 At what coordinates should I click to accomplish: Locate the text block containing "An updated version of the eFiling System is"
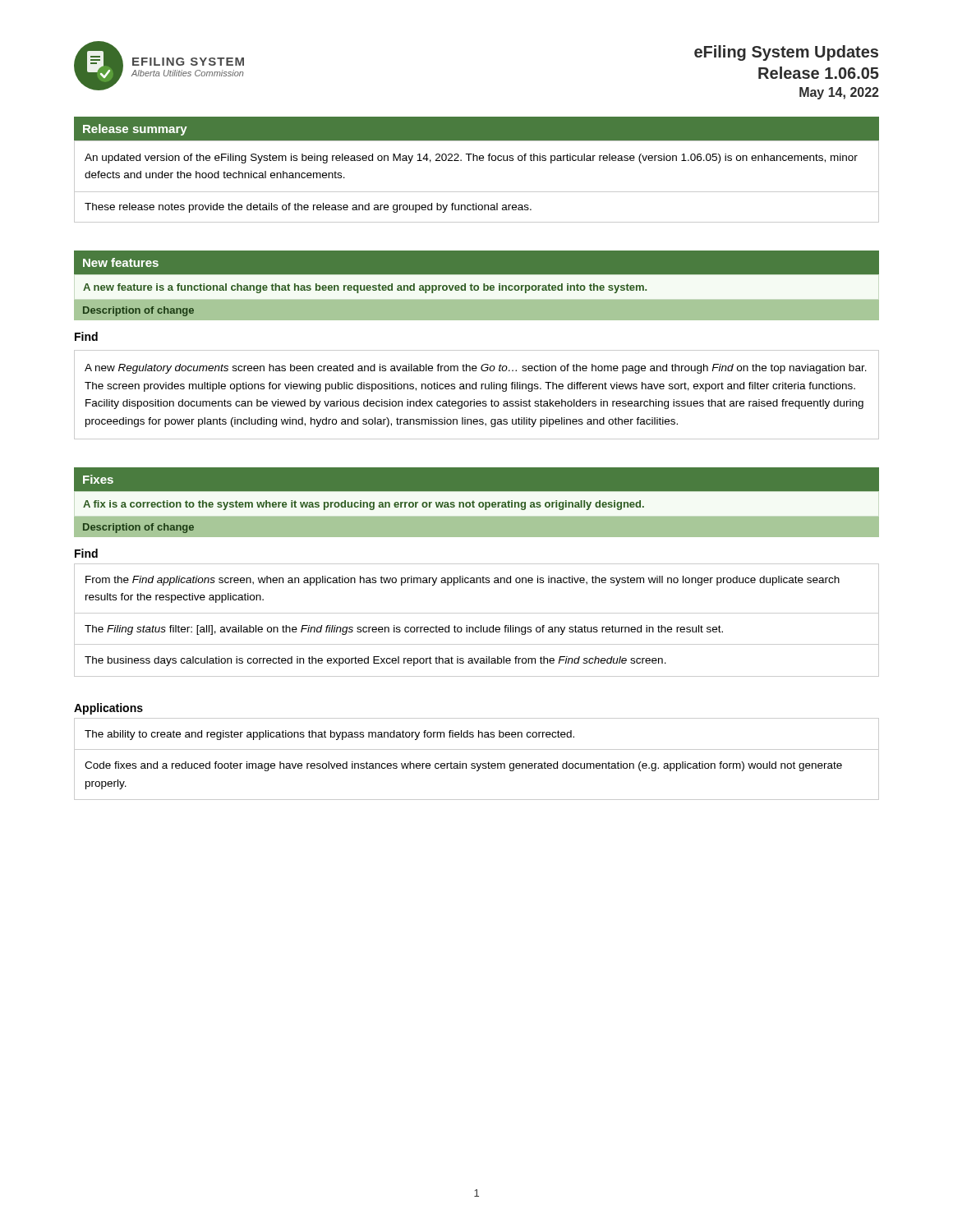point(471,166)
